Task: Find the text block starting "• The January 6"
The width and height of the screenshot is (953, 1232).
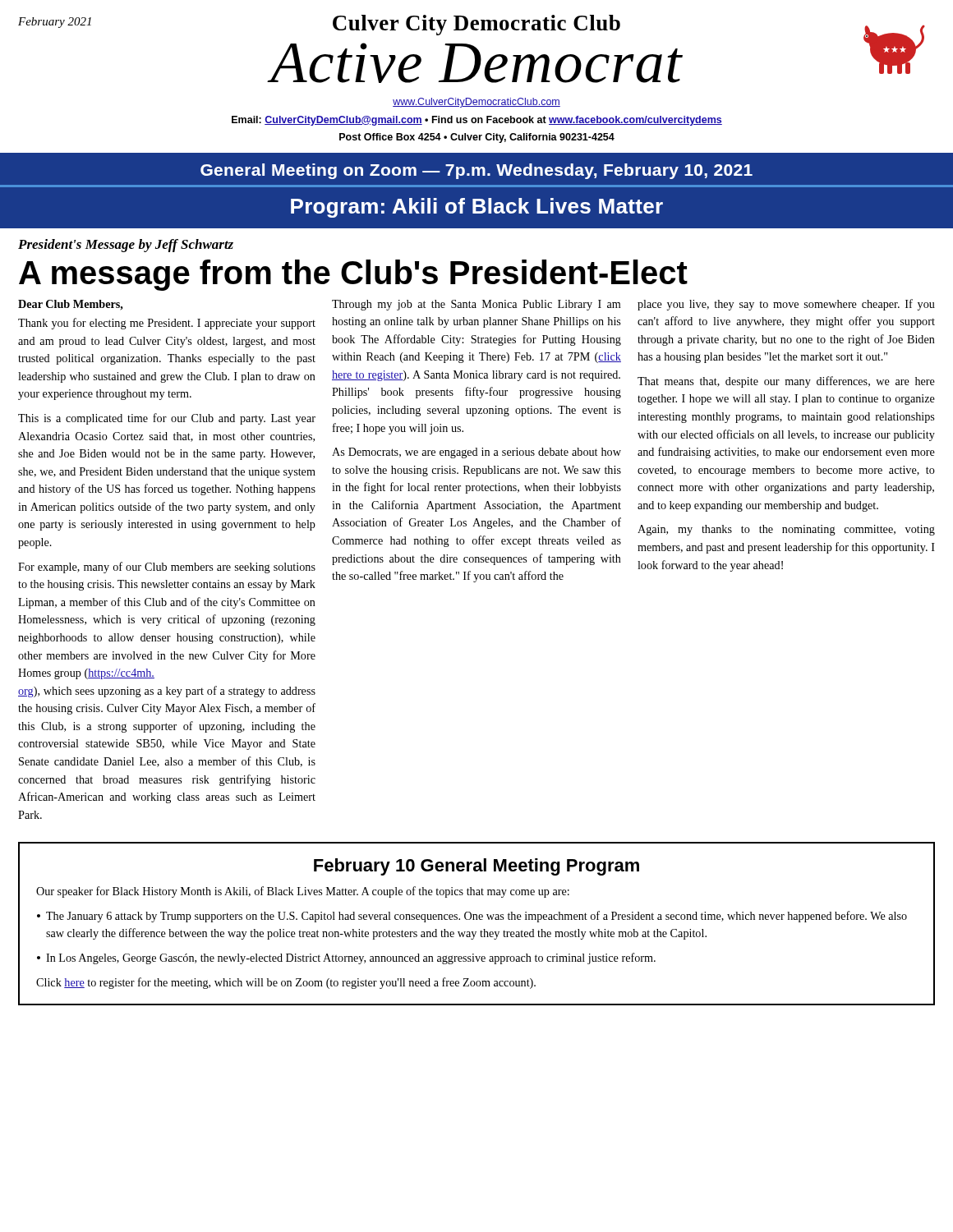Action: [476, 925]
